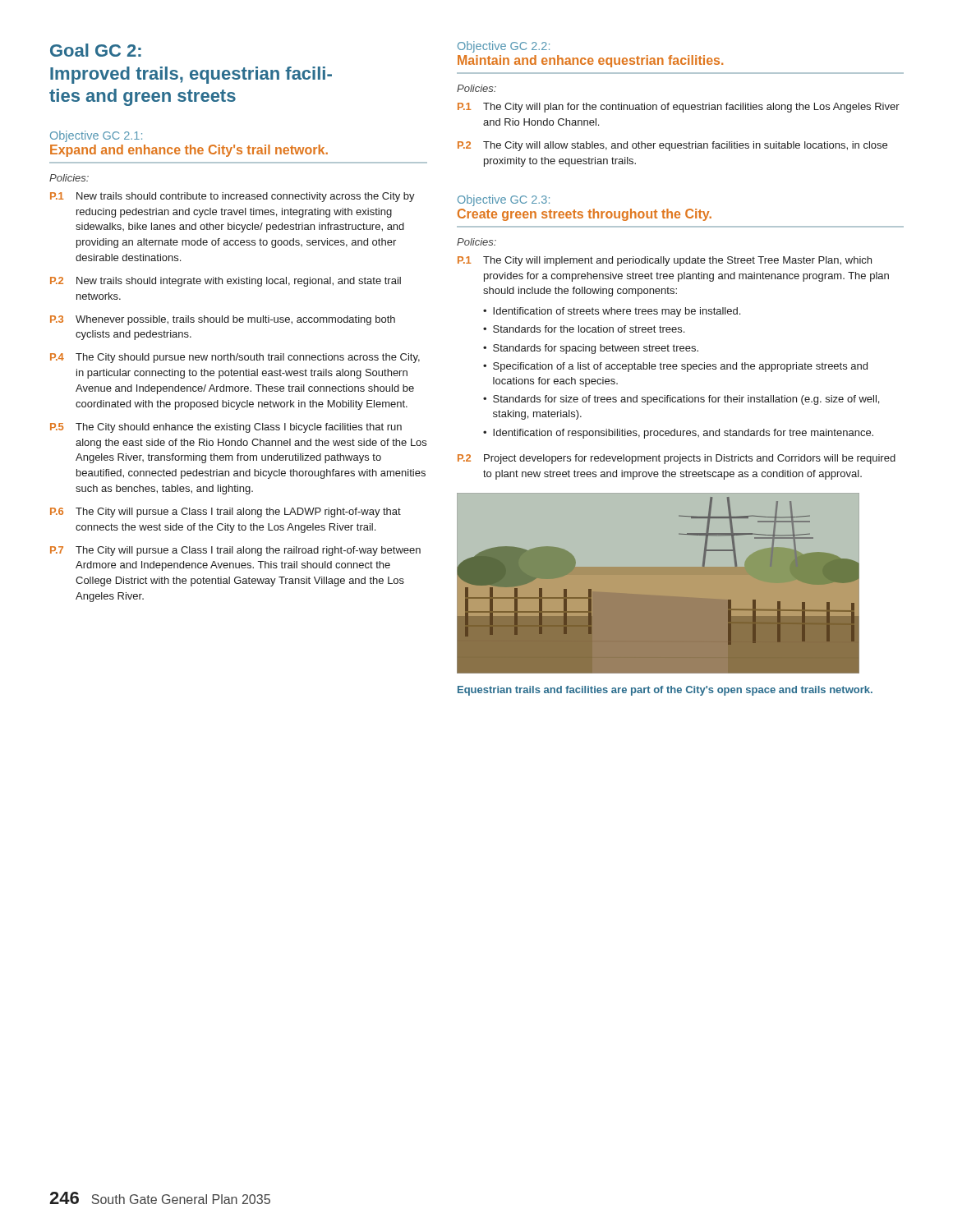This screenshot has width=953, height=1232.
Task: Click the section header that begins "Objective GC 2.2: Maintain"
Action: [680, 54]
